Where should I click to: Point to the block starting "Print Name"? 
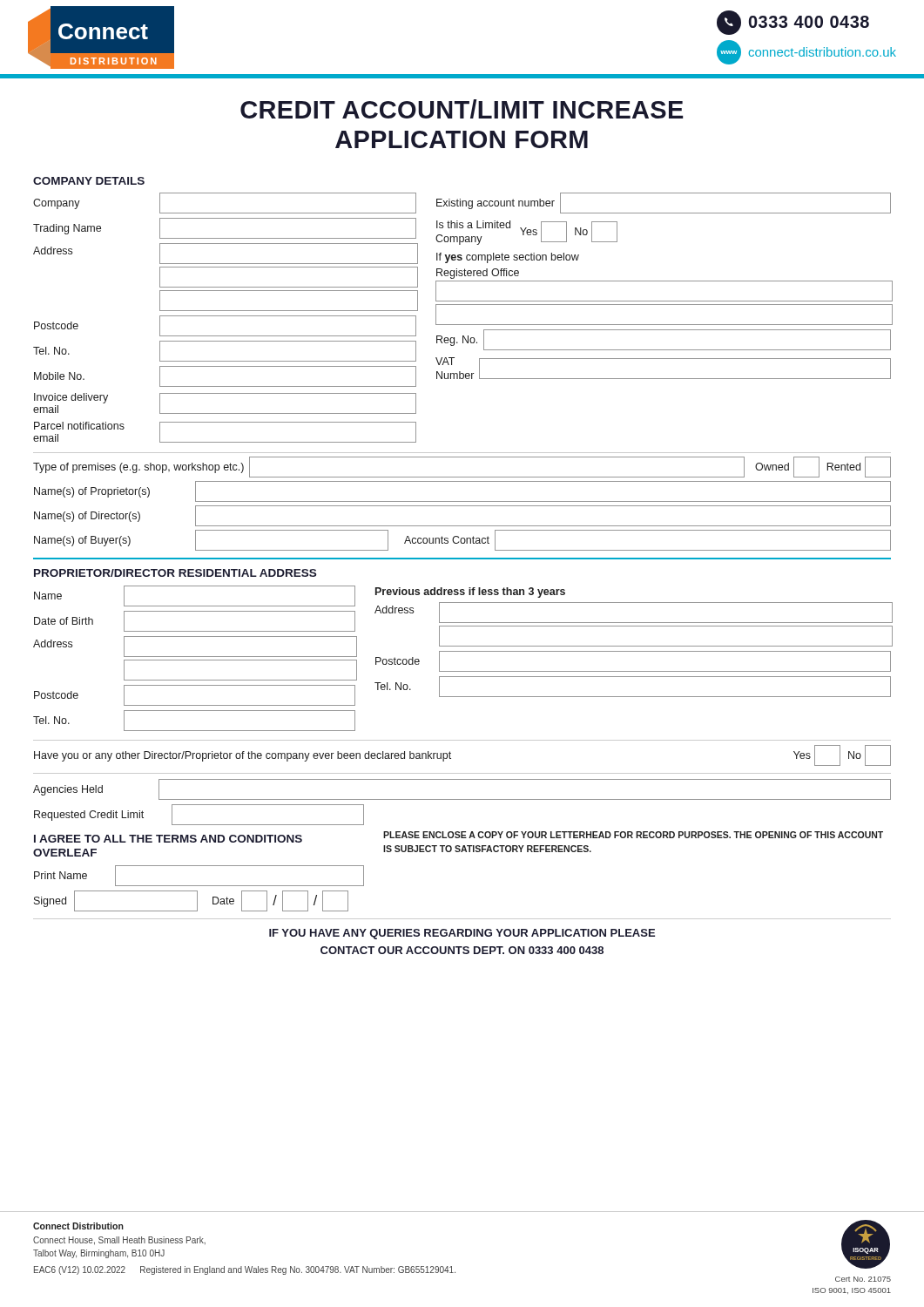(x=199, y=876)
